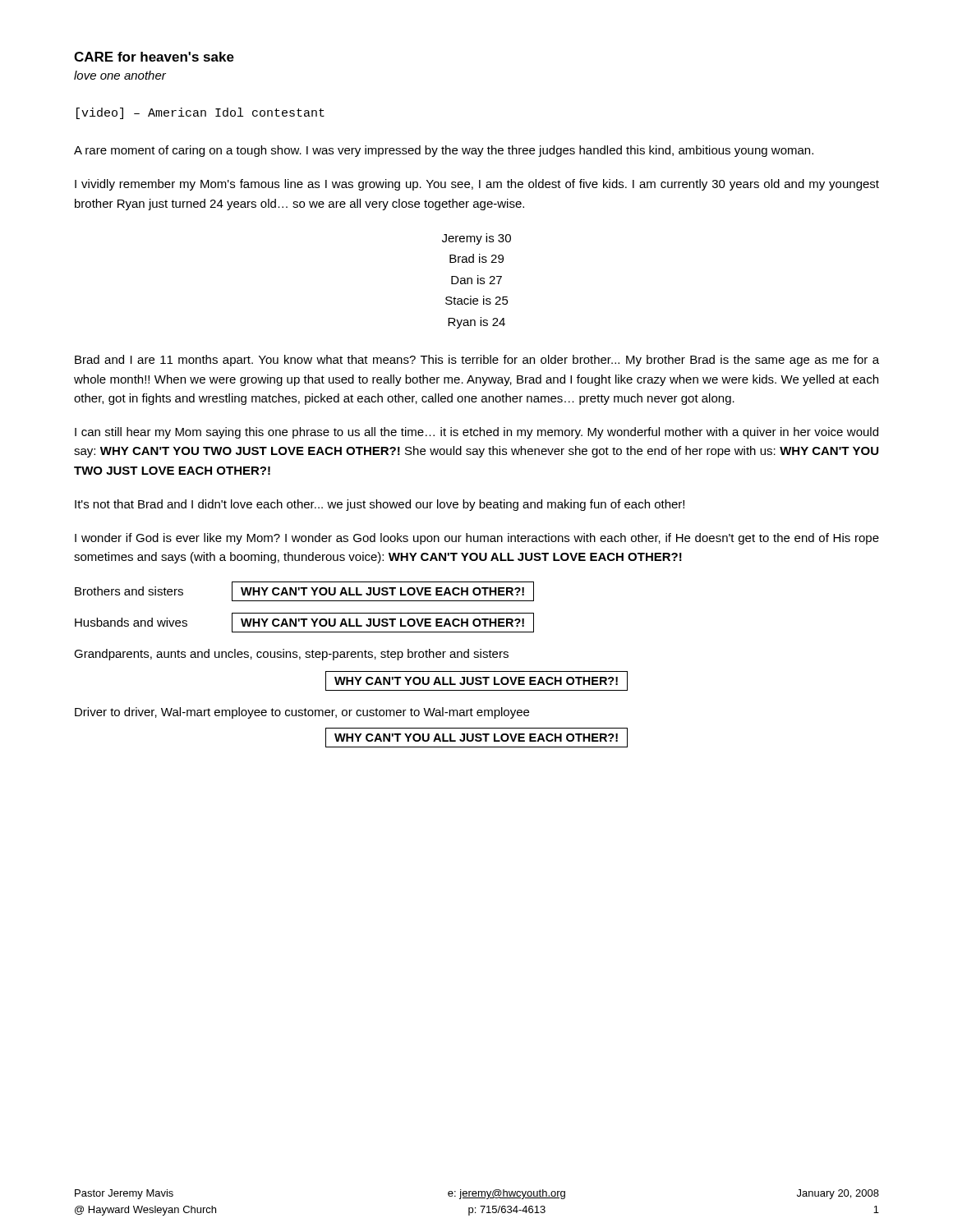953x1232 pixels.
Task: Click the title
Action: [x=154, y=57]
